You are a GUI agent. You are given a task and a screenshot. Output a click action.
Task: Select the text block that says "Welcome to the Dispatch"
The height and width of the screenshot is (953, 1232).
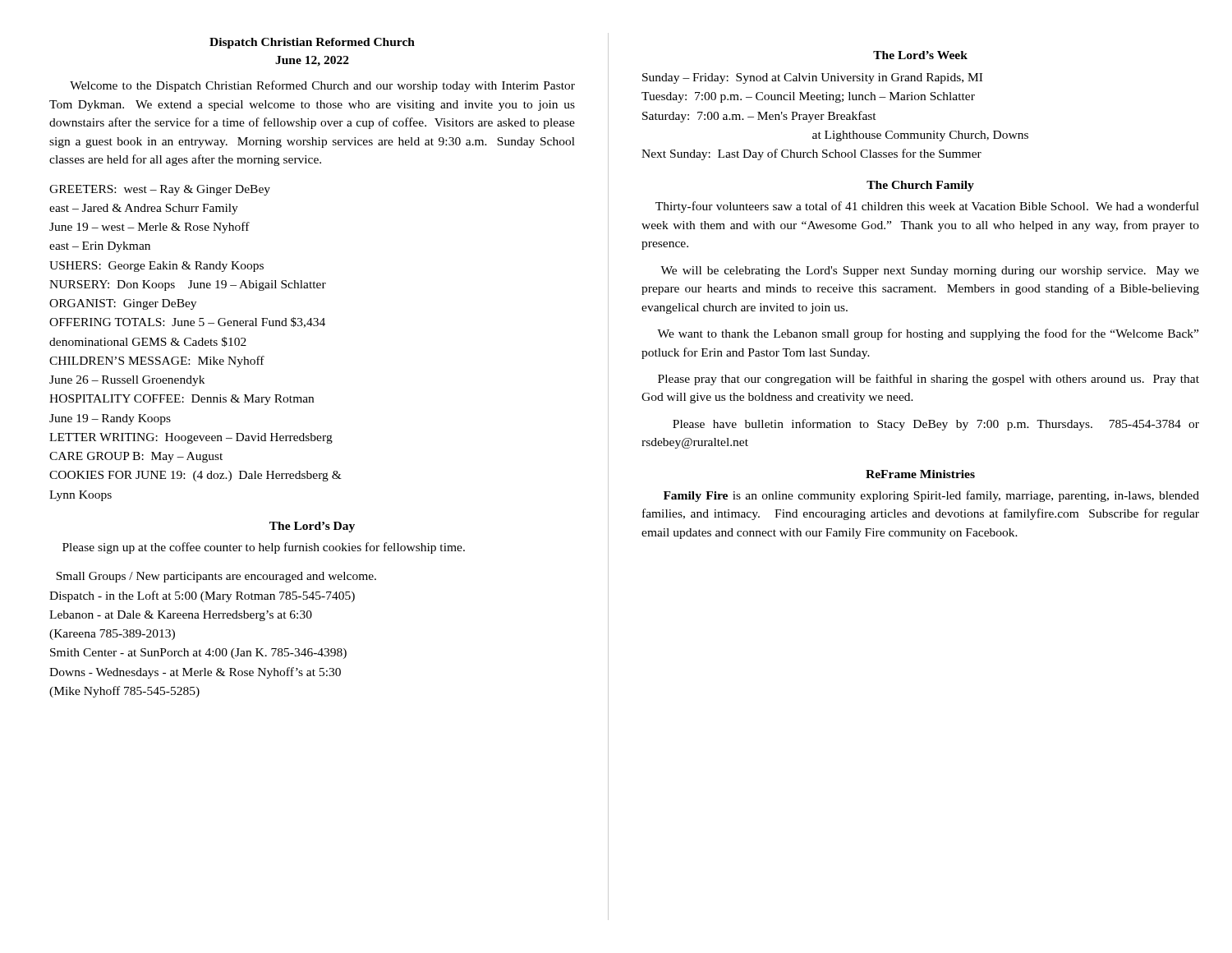coord(312,122)
